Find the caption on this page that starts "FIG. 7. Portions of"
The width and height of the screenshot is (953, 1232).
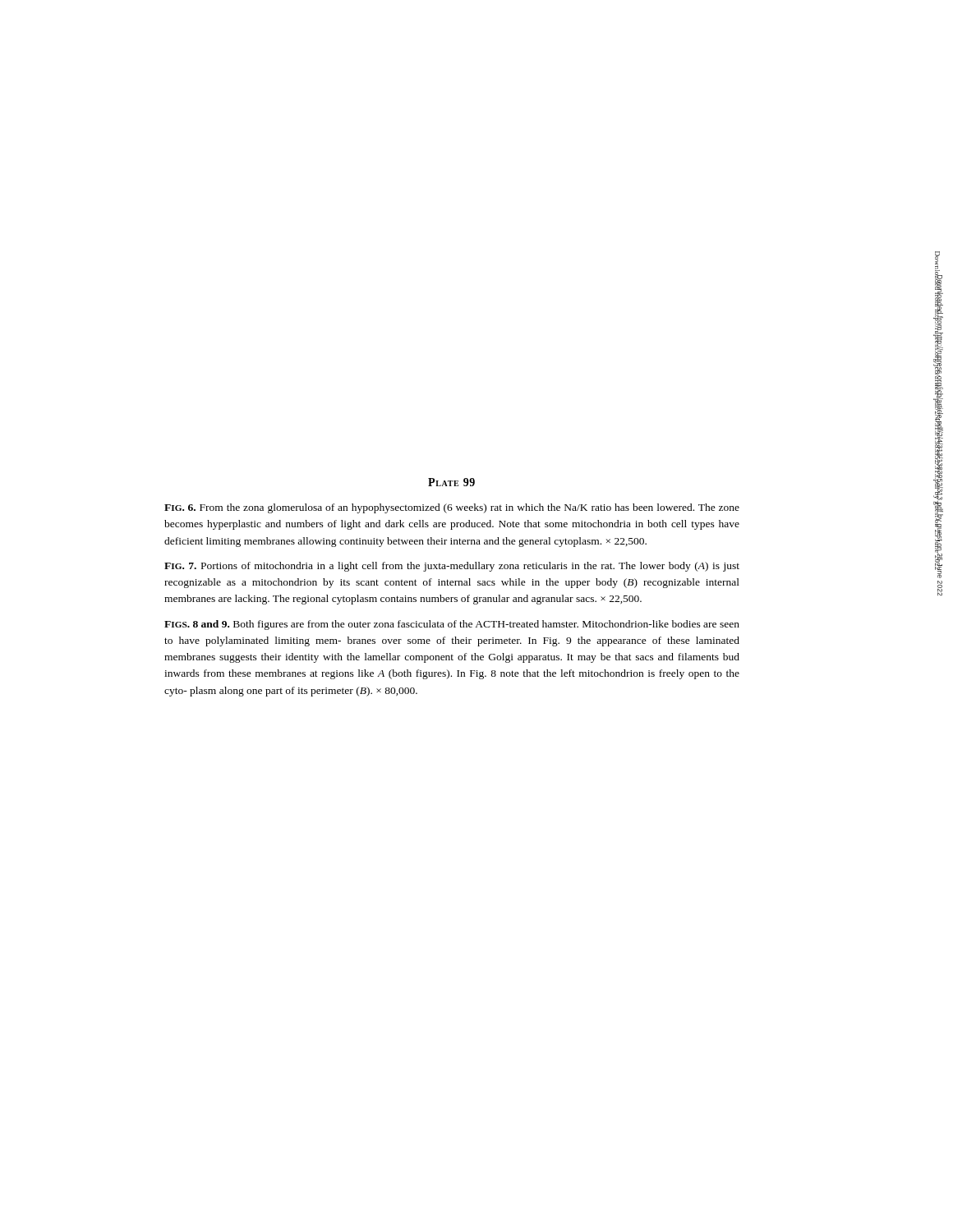tap(452, 582)
